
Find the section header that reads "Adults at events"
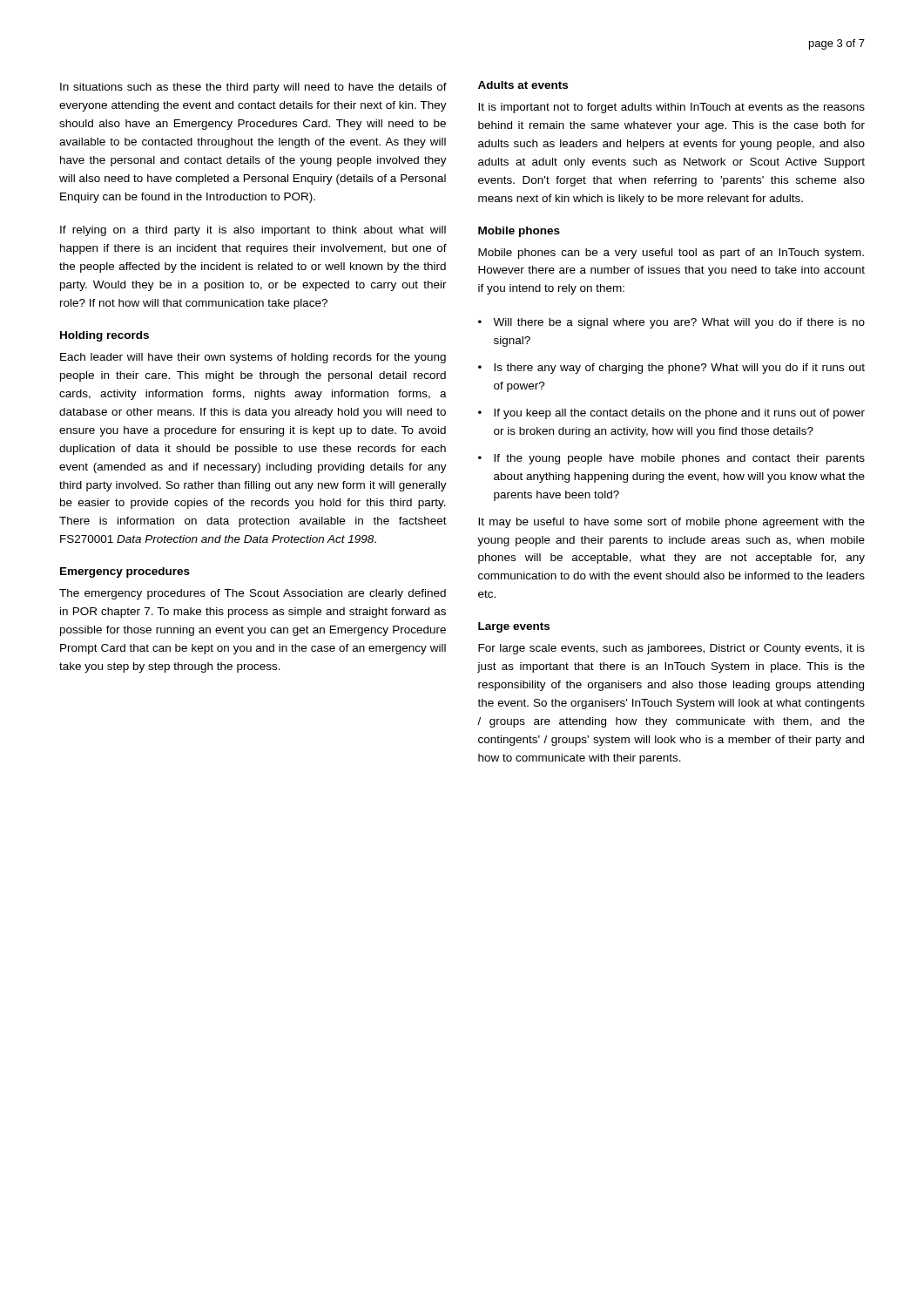pyautogui.click(x=523, y=85)
